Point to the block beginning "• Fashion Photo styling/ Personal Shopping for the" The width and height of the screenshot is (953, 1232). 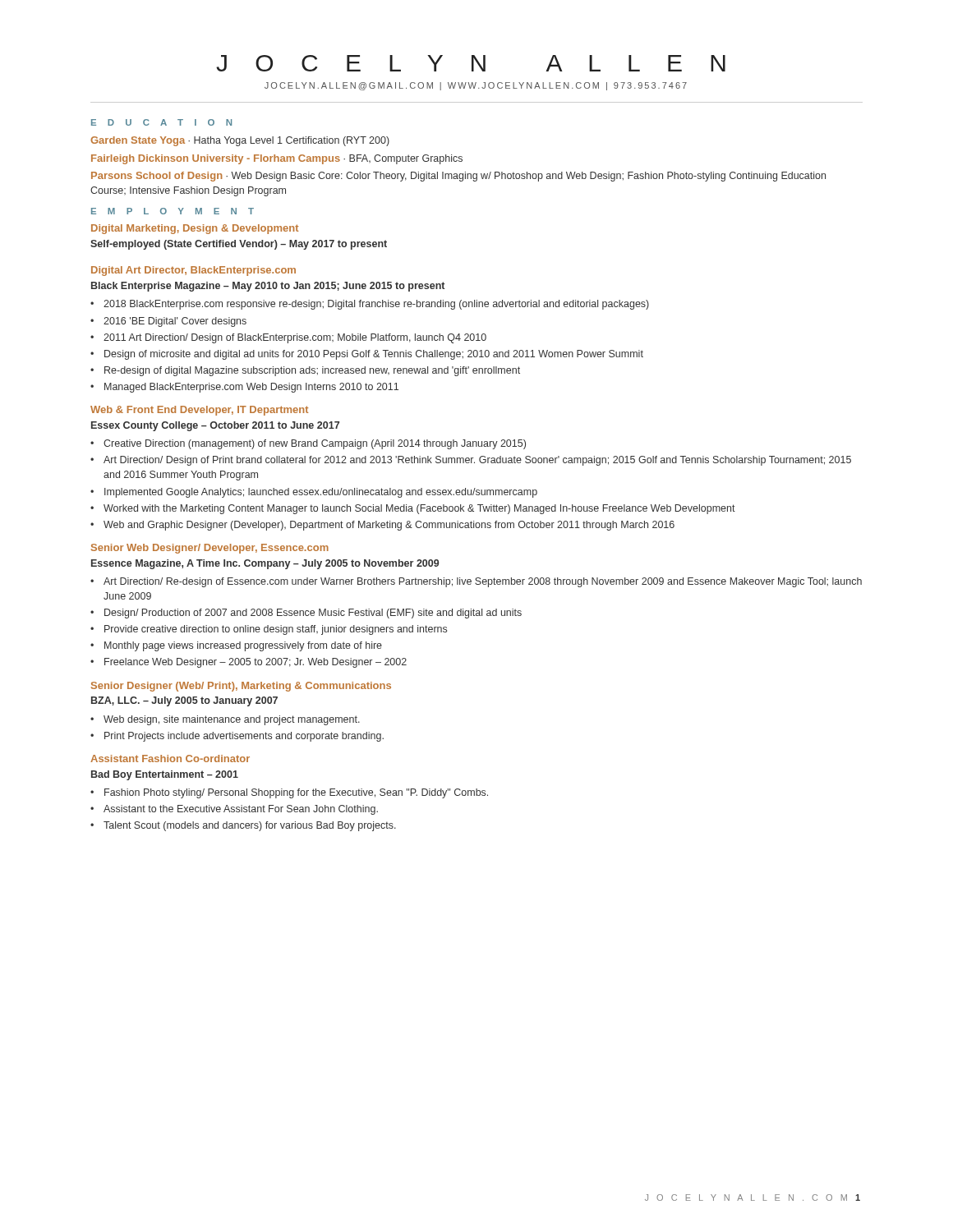point(476,792)
